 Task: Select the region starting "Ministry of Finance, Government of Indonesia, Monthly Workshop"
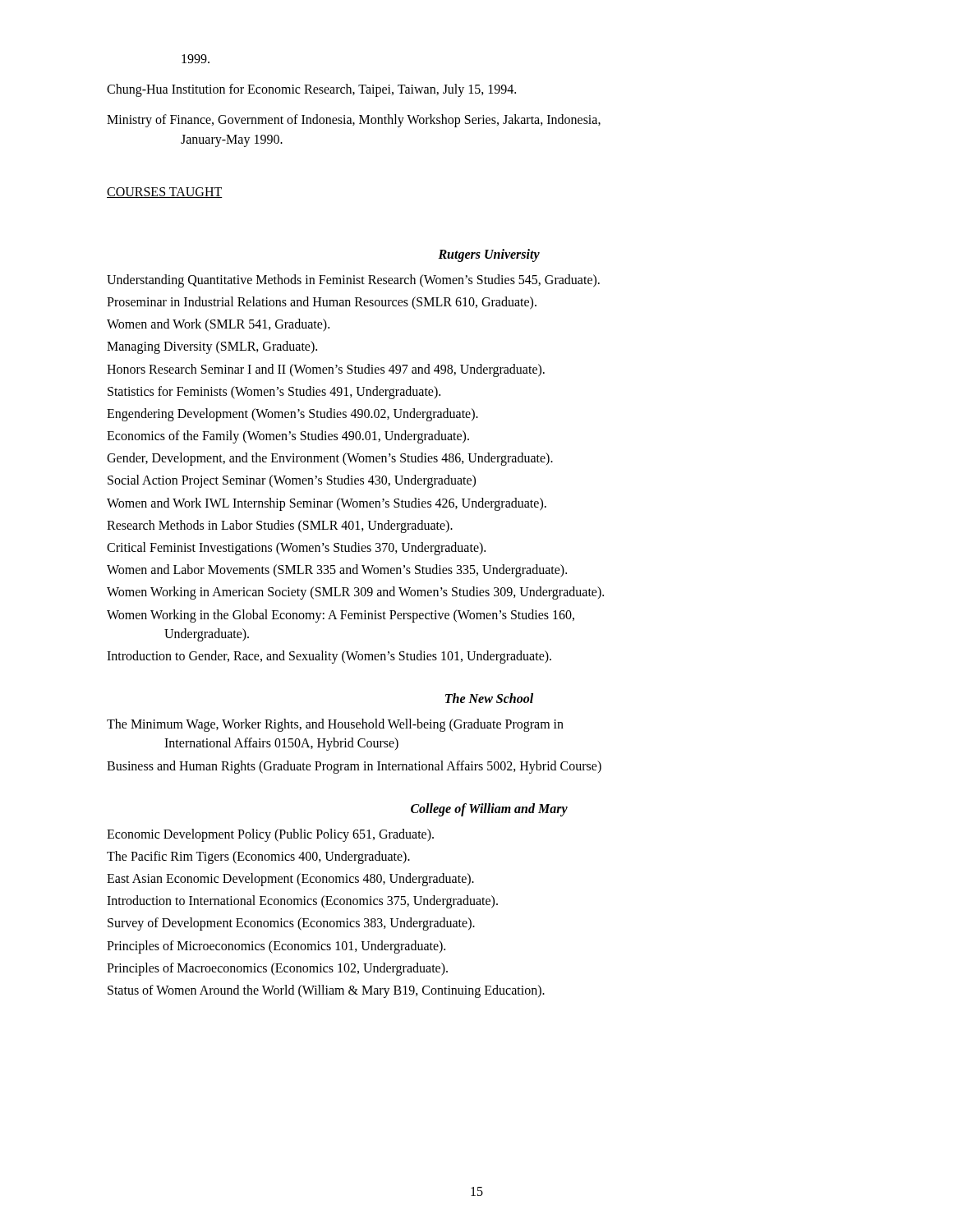(489, 129)
